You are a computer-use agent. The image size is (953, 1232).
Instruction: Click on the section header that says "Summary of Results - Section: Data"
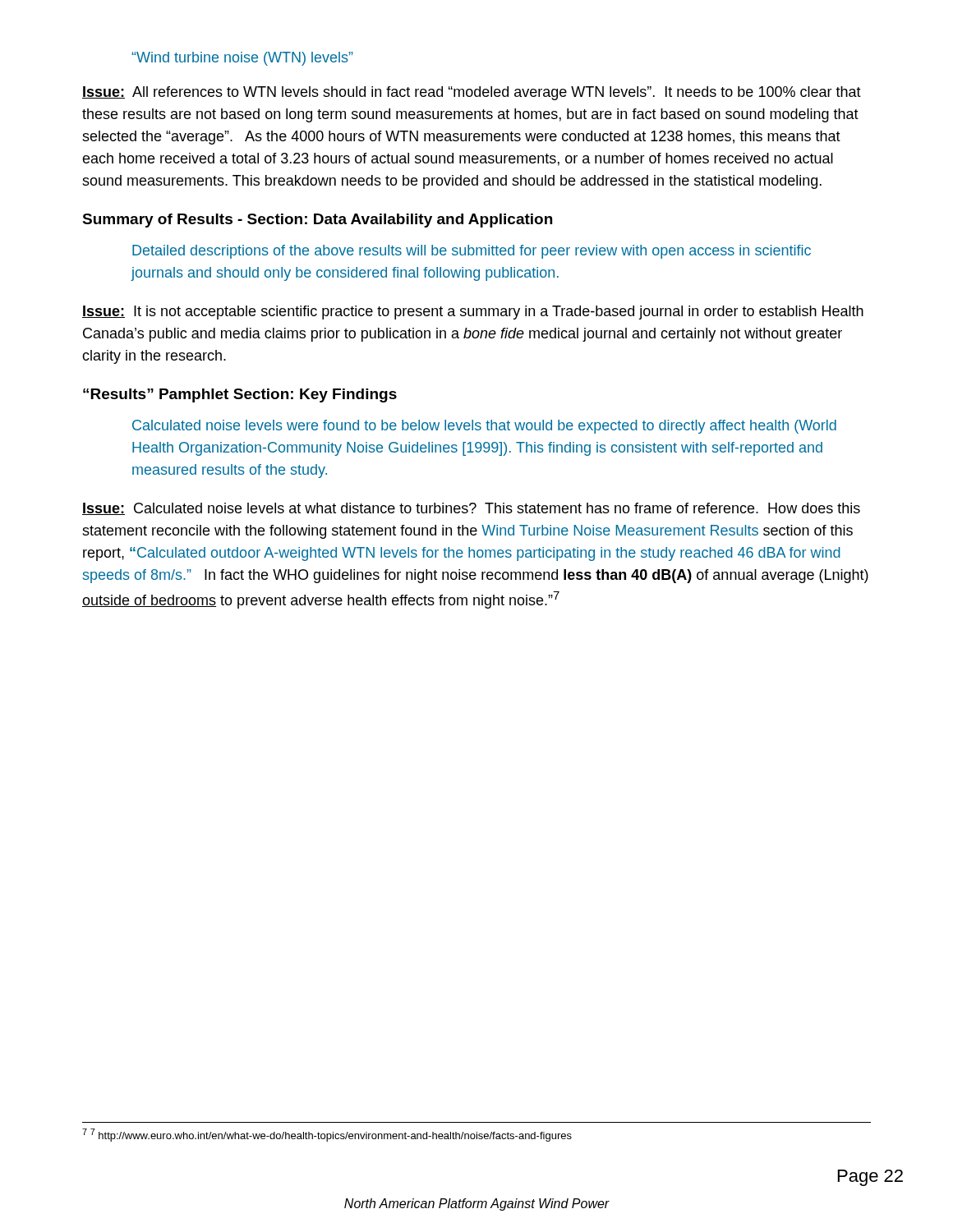[318, 219]
